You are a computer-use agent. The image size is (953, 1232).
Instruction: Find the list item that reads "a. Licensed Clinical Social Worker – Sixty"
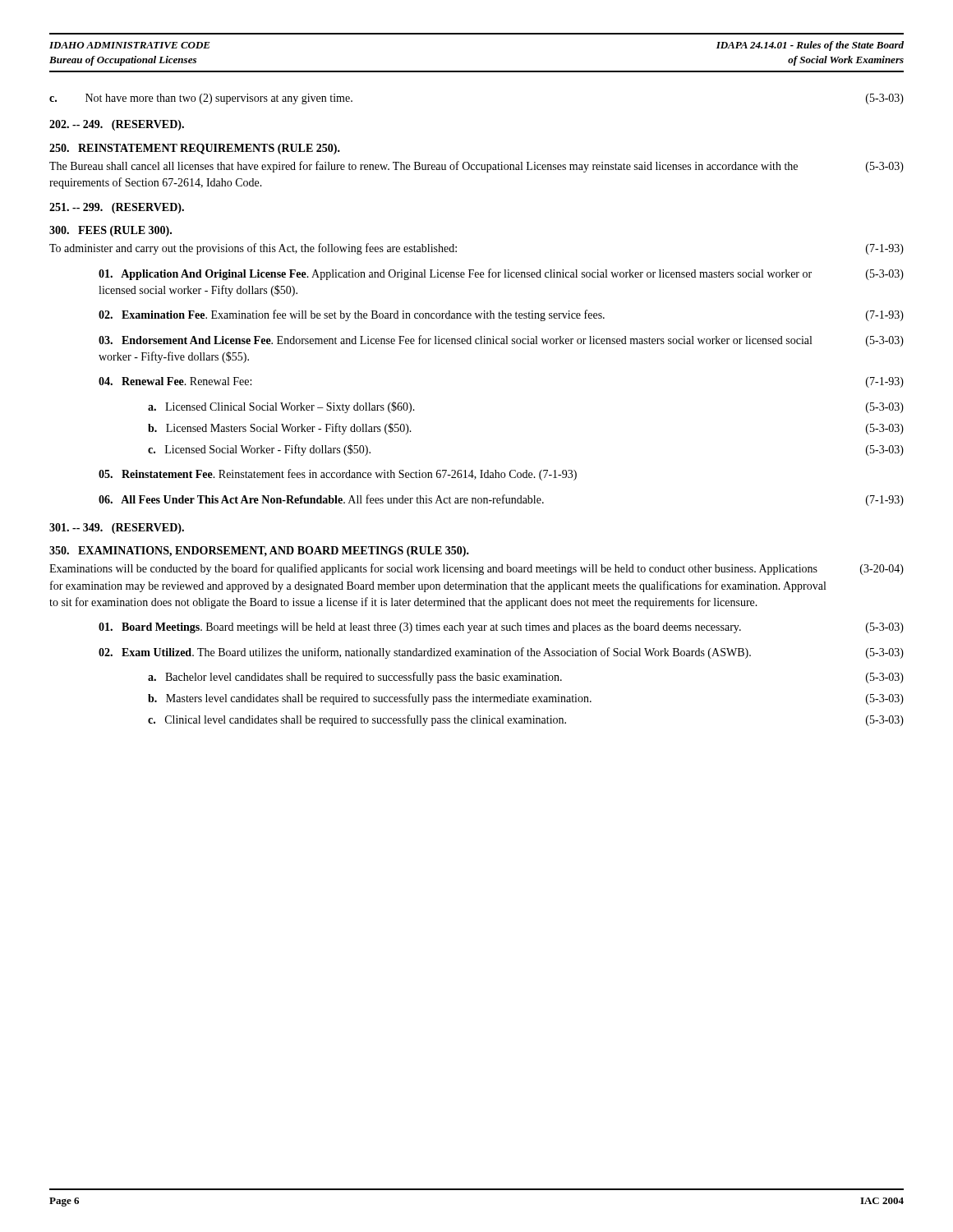tap(288, 408)
